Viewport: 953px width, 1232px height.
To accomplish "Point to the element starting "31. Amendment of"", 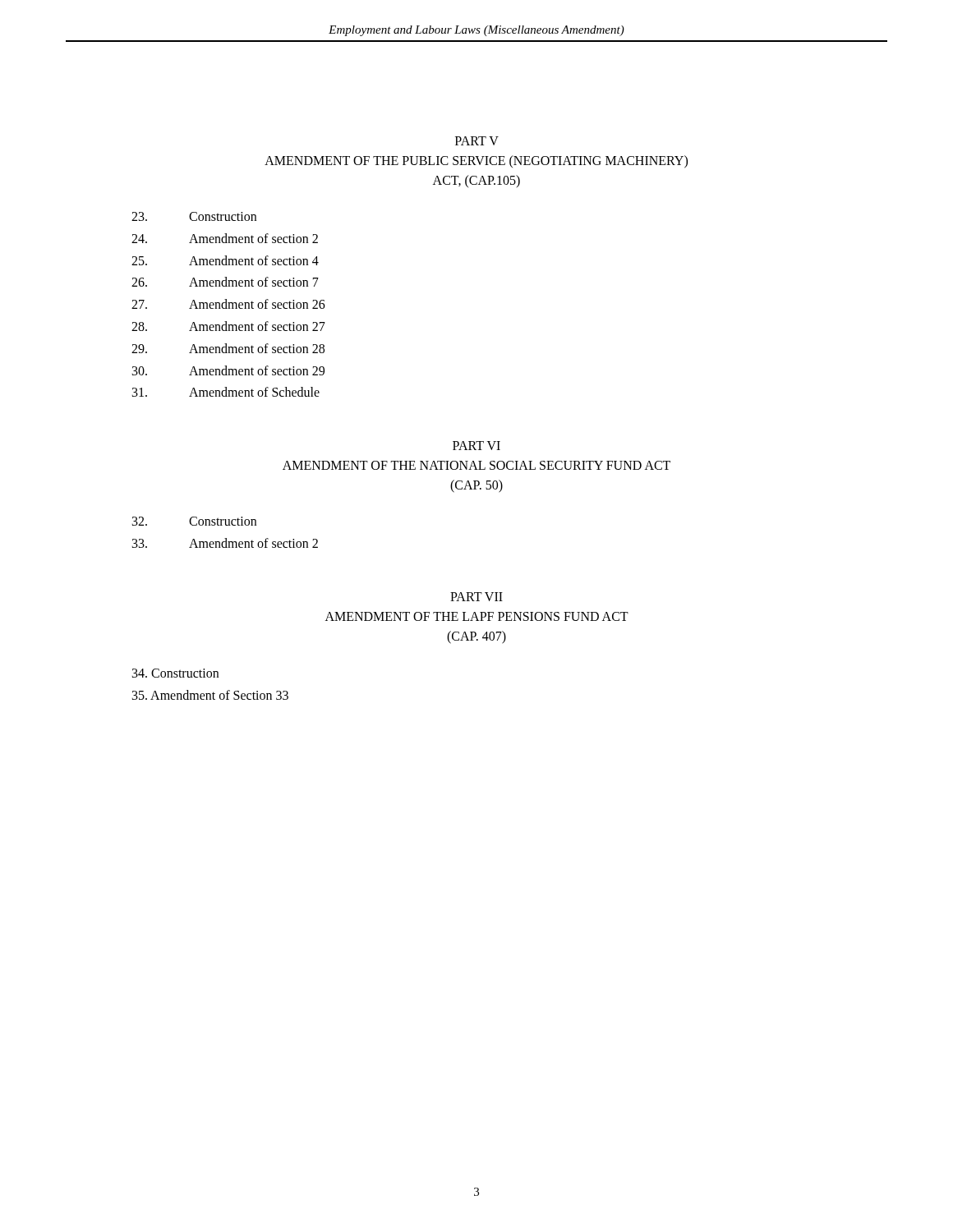I will coord(226,392).
